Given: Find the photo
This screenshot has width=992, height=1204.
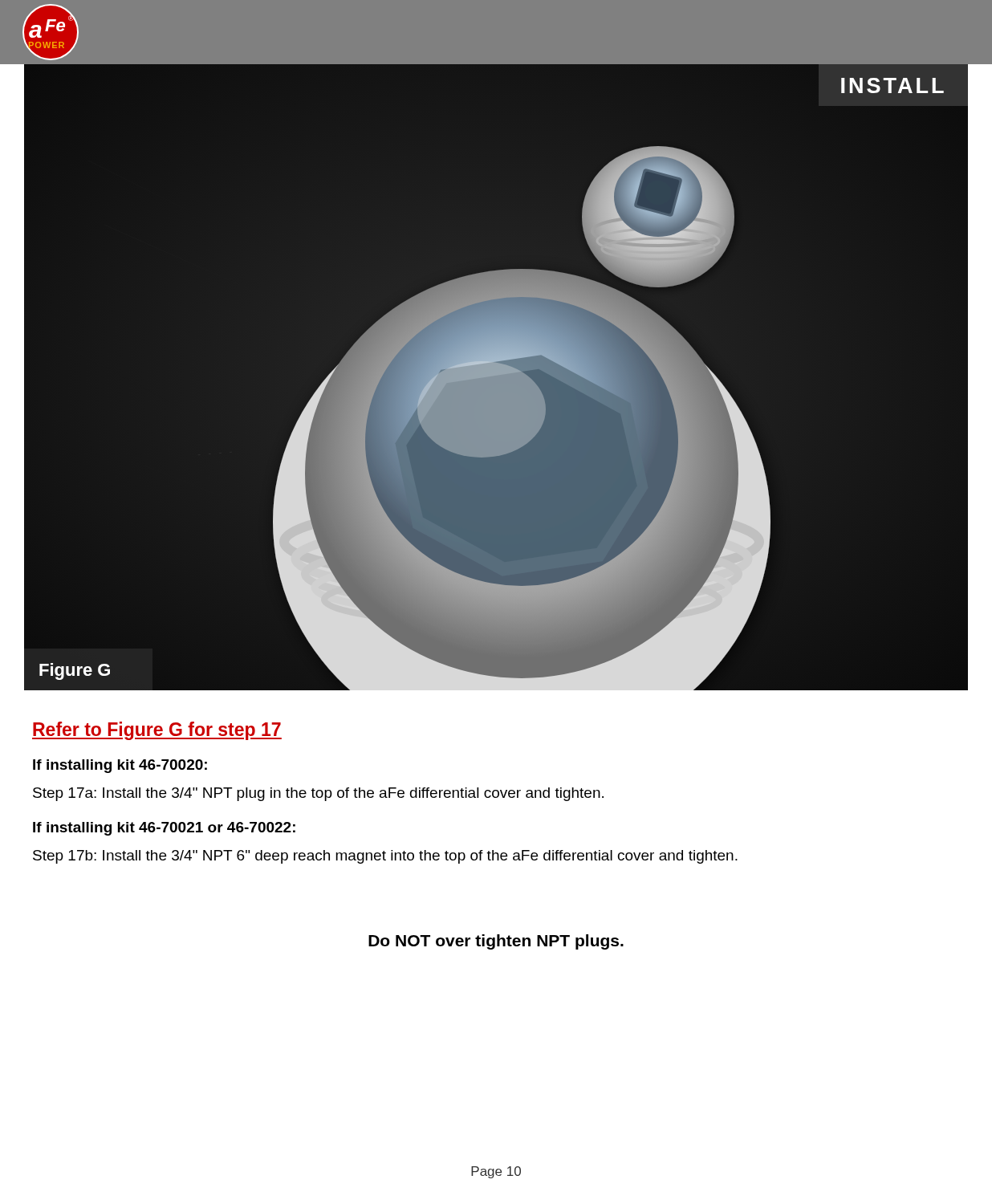Looking at the screenshot, I should coord(496,377).
